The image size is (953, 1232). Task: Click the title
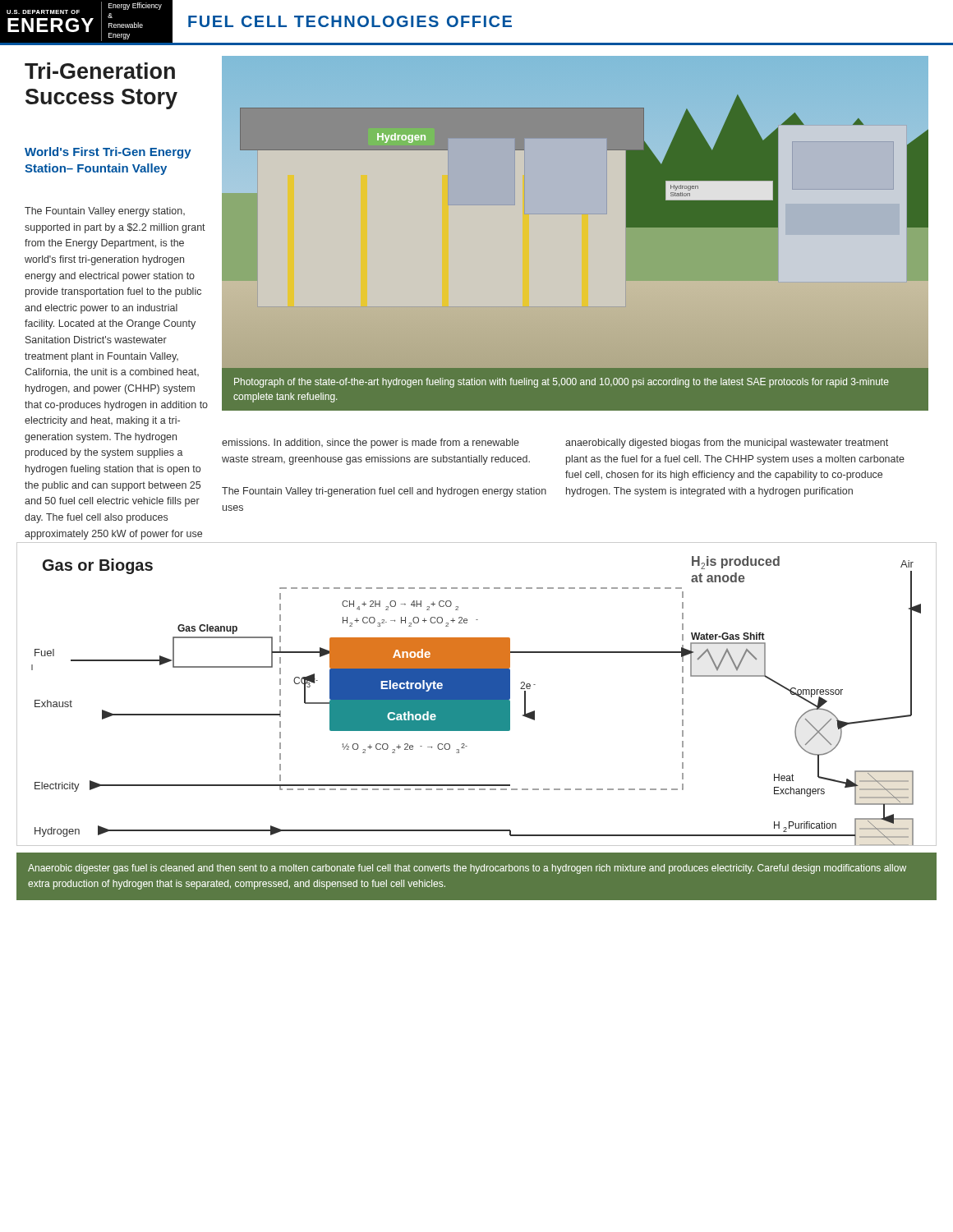117,85
